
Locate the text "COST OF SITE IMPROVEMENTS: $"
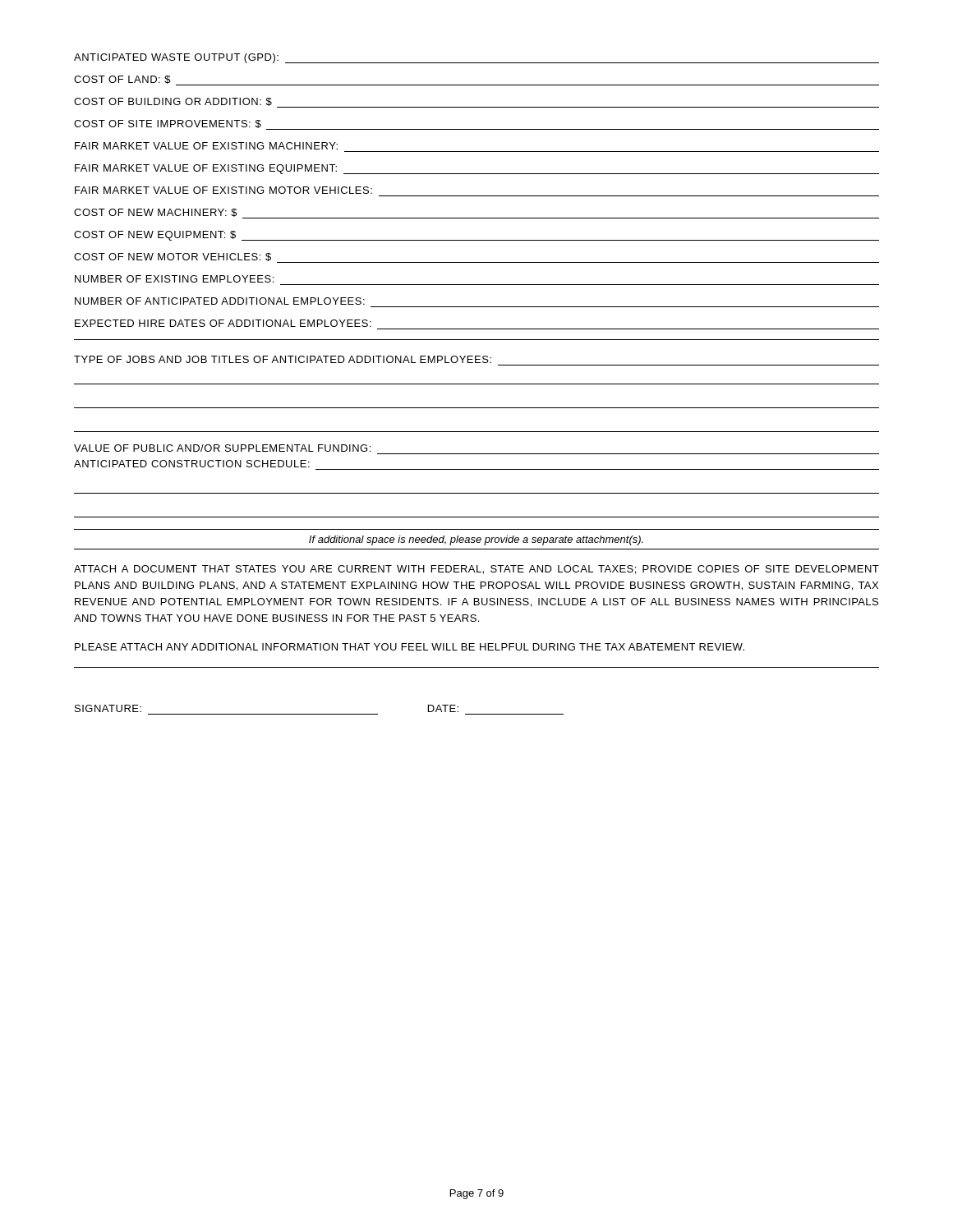(476, 123)
